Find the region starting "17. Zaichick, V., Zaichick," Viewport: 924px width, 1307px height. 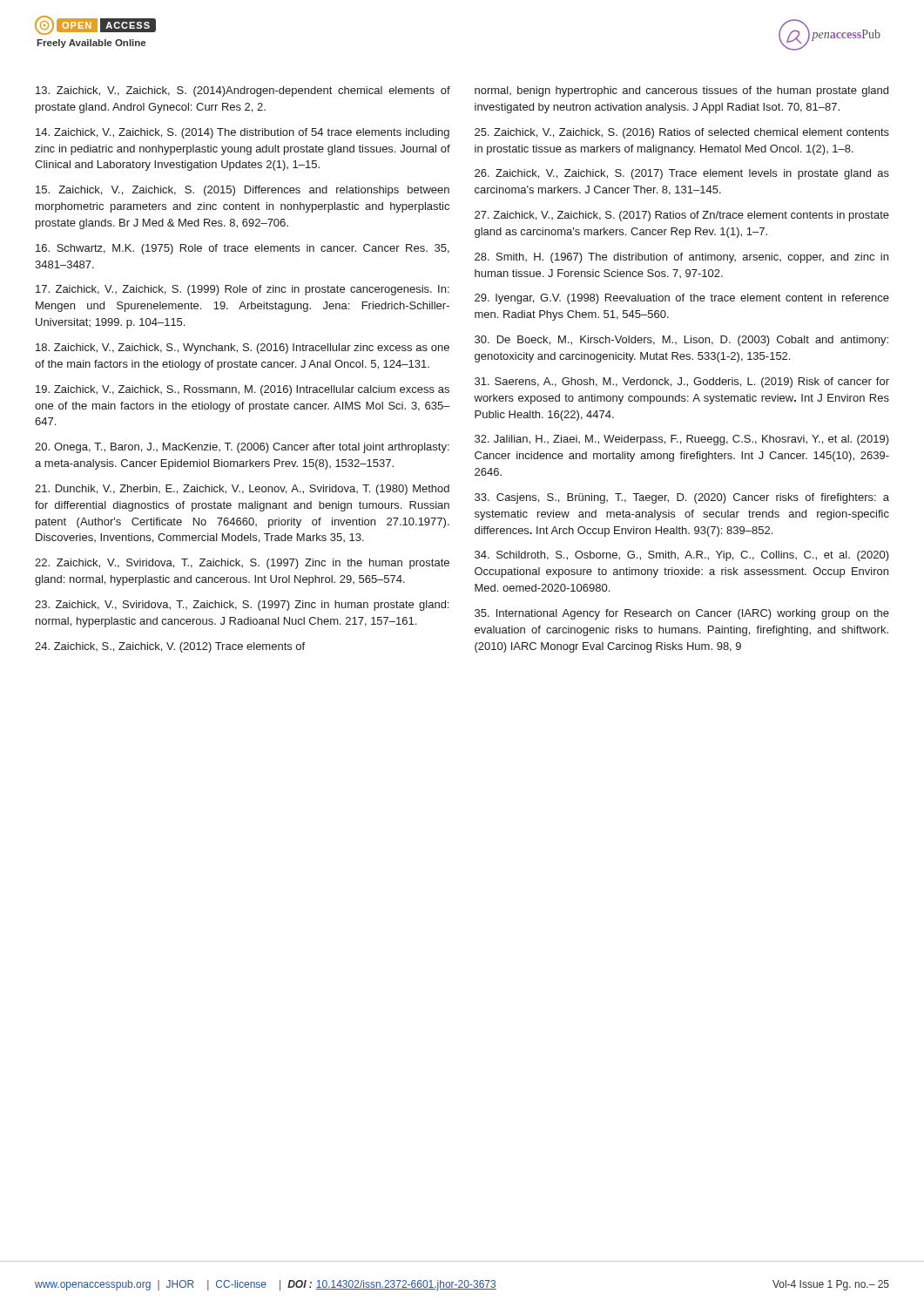coord(242,306)
